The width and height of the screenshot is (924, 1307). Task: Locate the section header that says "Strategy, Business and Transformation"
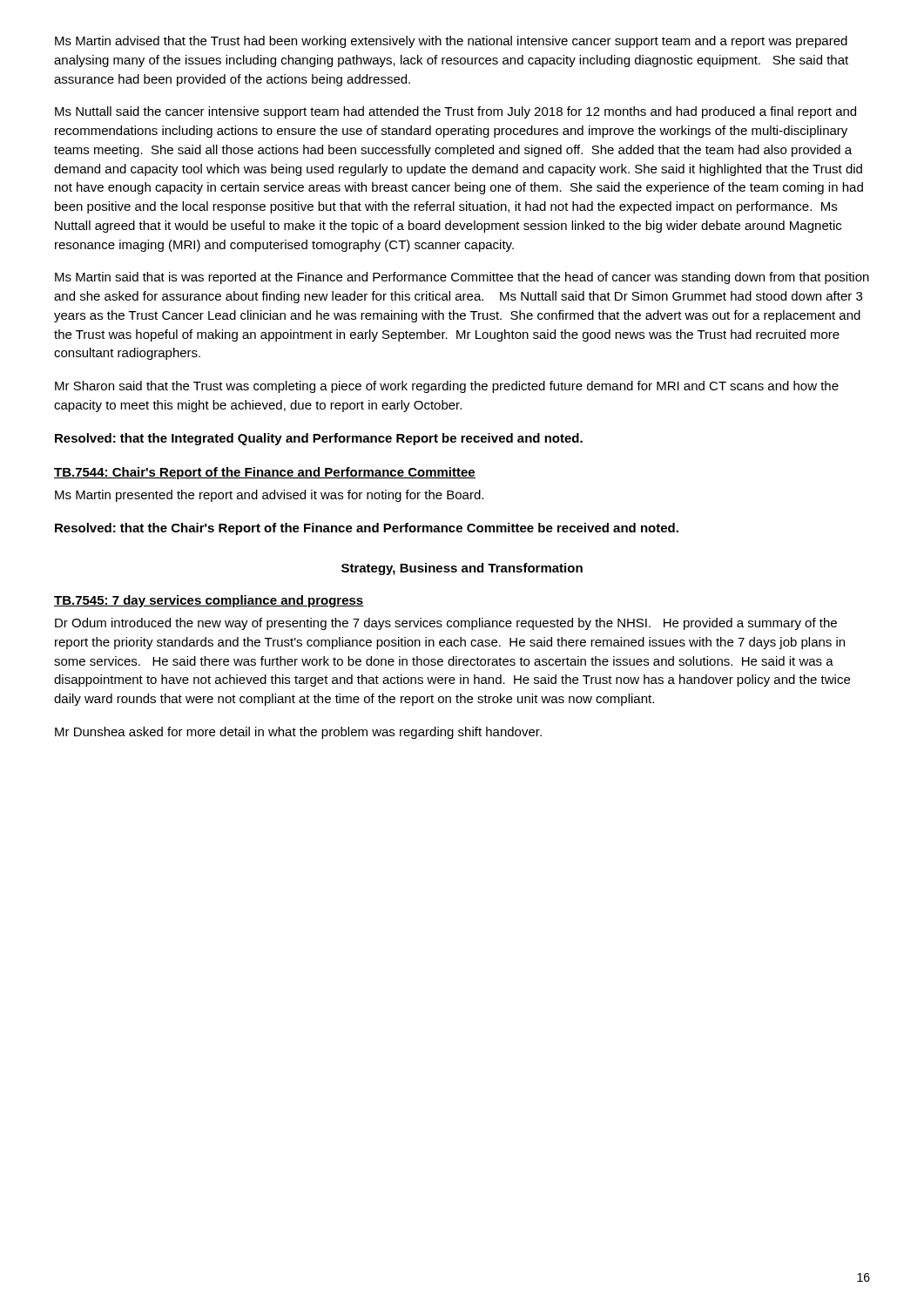[462, 567]
